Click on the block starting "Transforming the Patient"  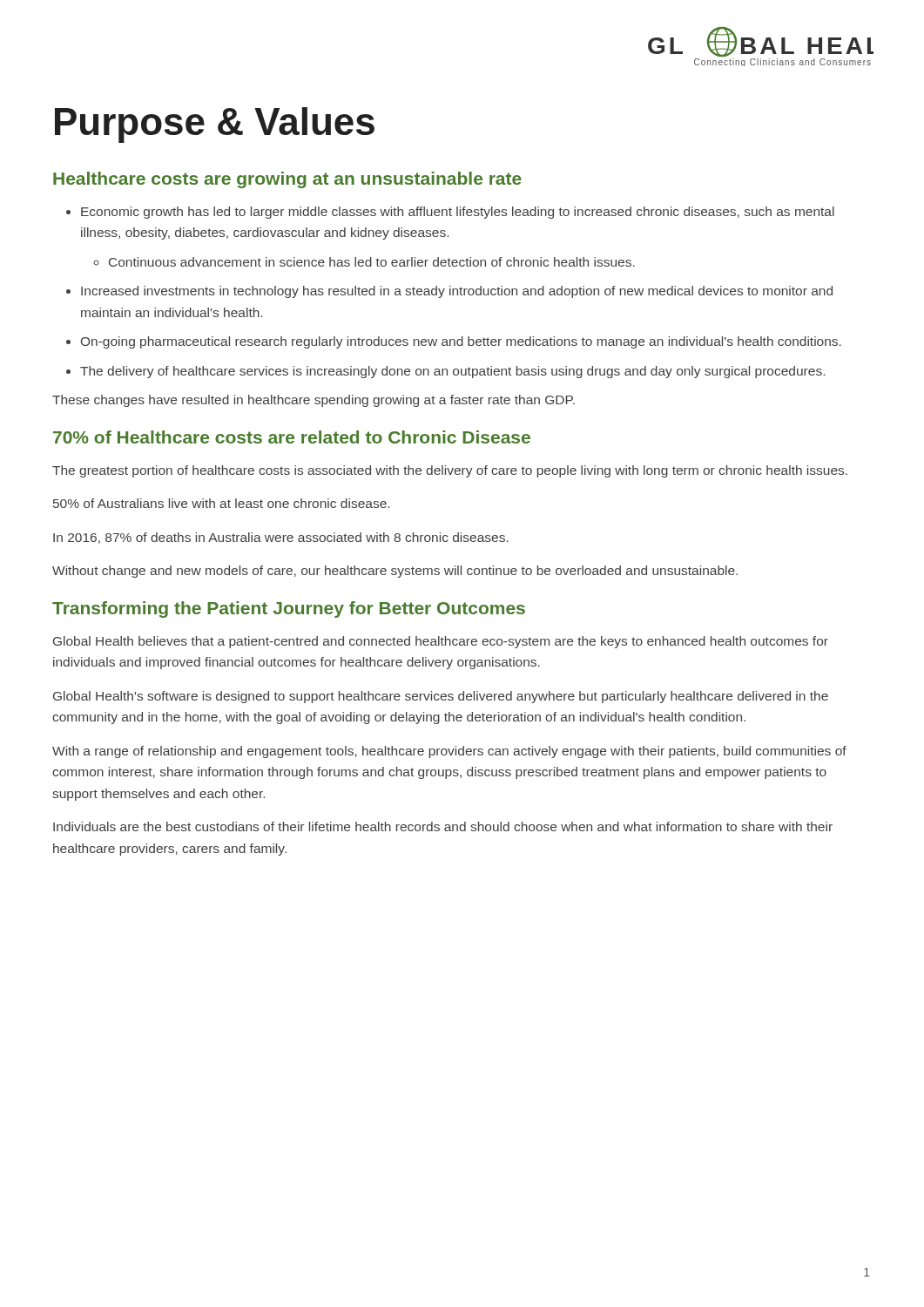point(289,608)
